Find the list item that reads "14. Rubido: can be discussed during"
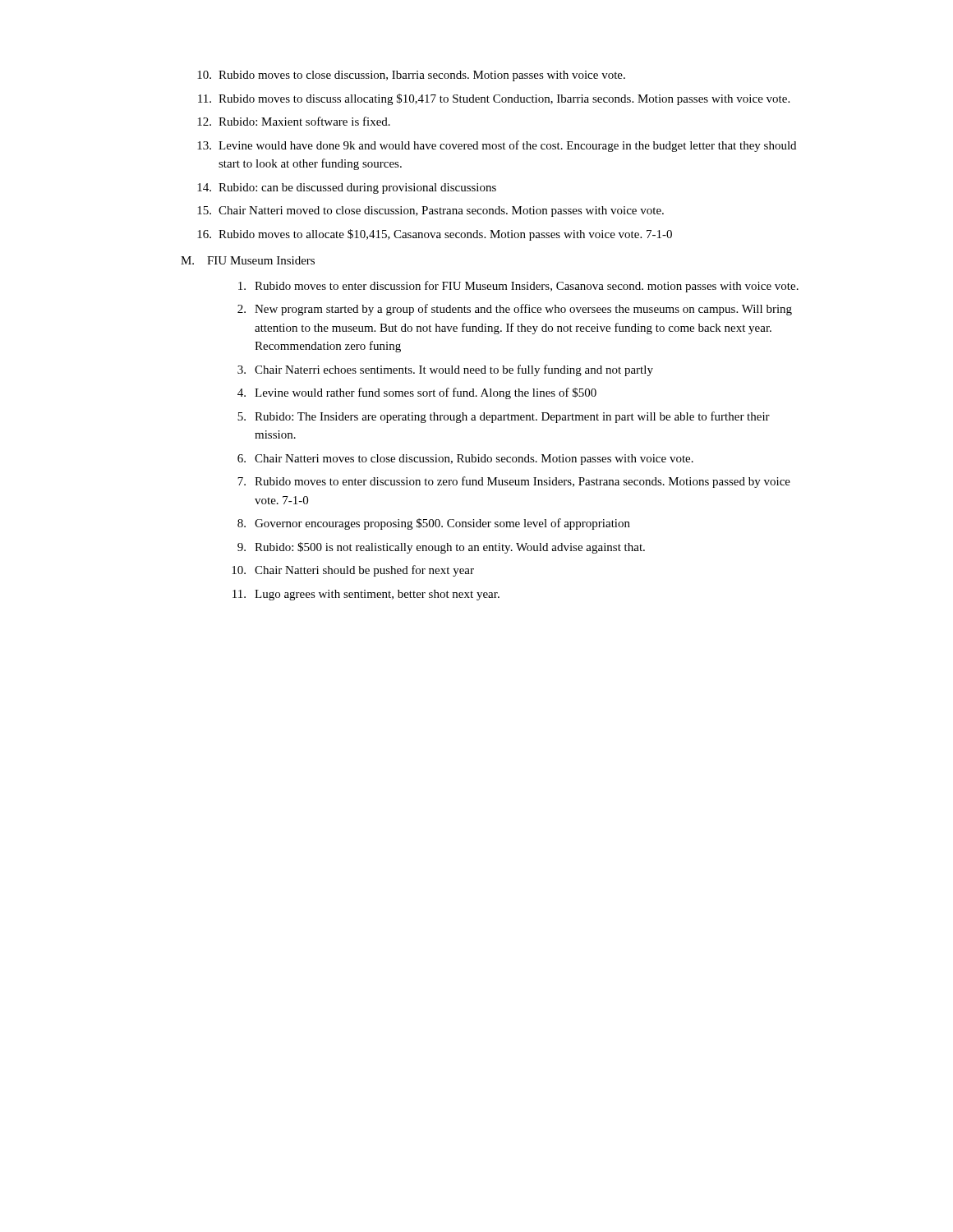Image resolution: width=953 pixels, height=1232 pixels. (x=493, y=187)
